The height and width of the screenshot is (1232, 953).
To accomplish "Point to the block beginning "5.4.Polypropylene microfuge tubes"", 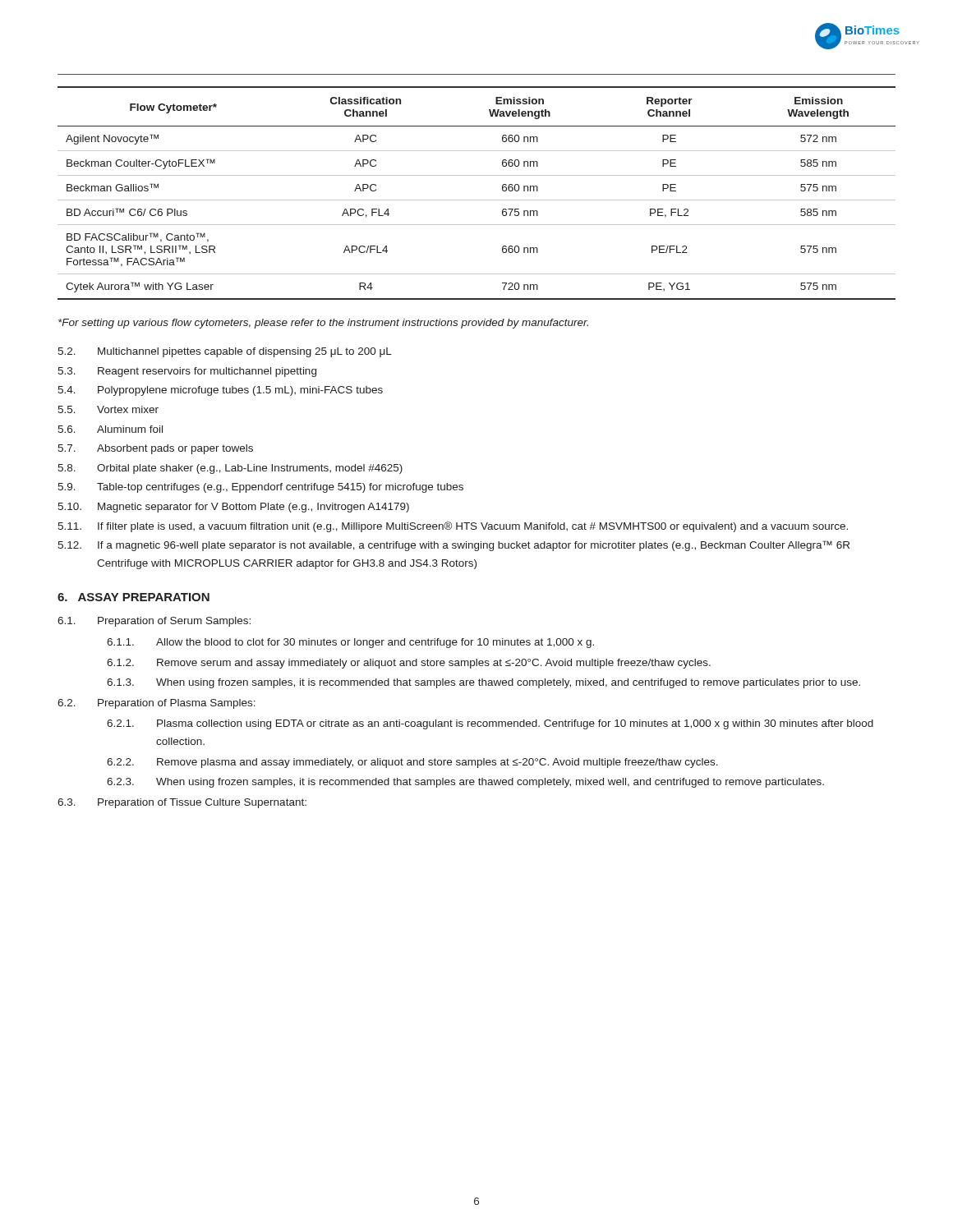I will tap(220, 391).
